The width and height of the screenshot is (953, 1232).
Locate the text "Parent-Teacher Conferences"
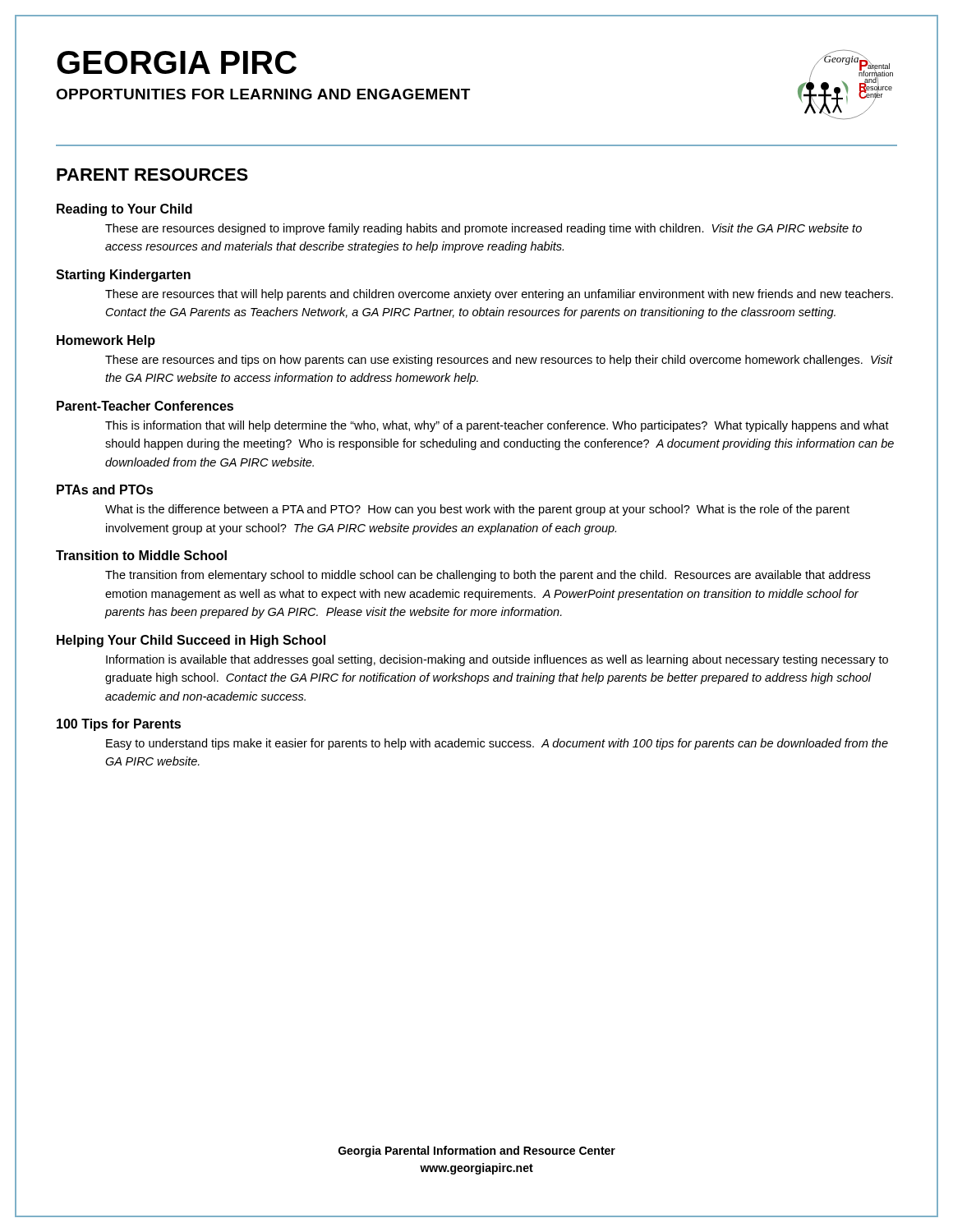[x=145, y=406]
